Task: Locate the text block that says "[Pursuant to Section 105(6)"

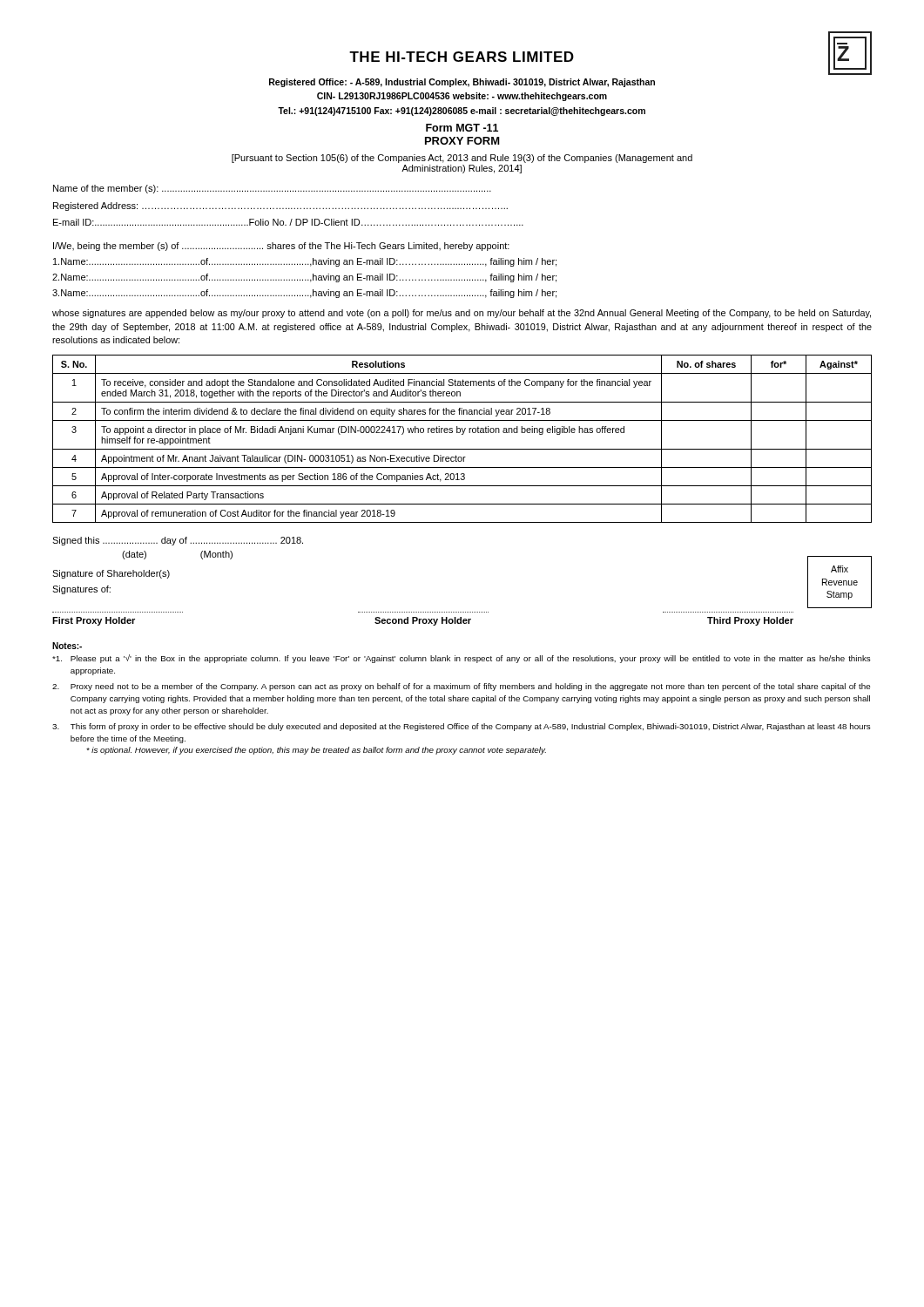Action: [462, 163]
